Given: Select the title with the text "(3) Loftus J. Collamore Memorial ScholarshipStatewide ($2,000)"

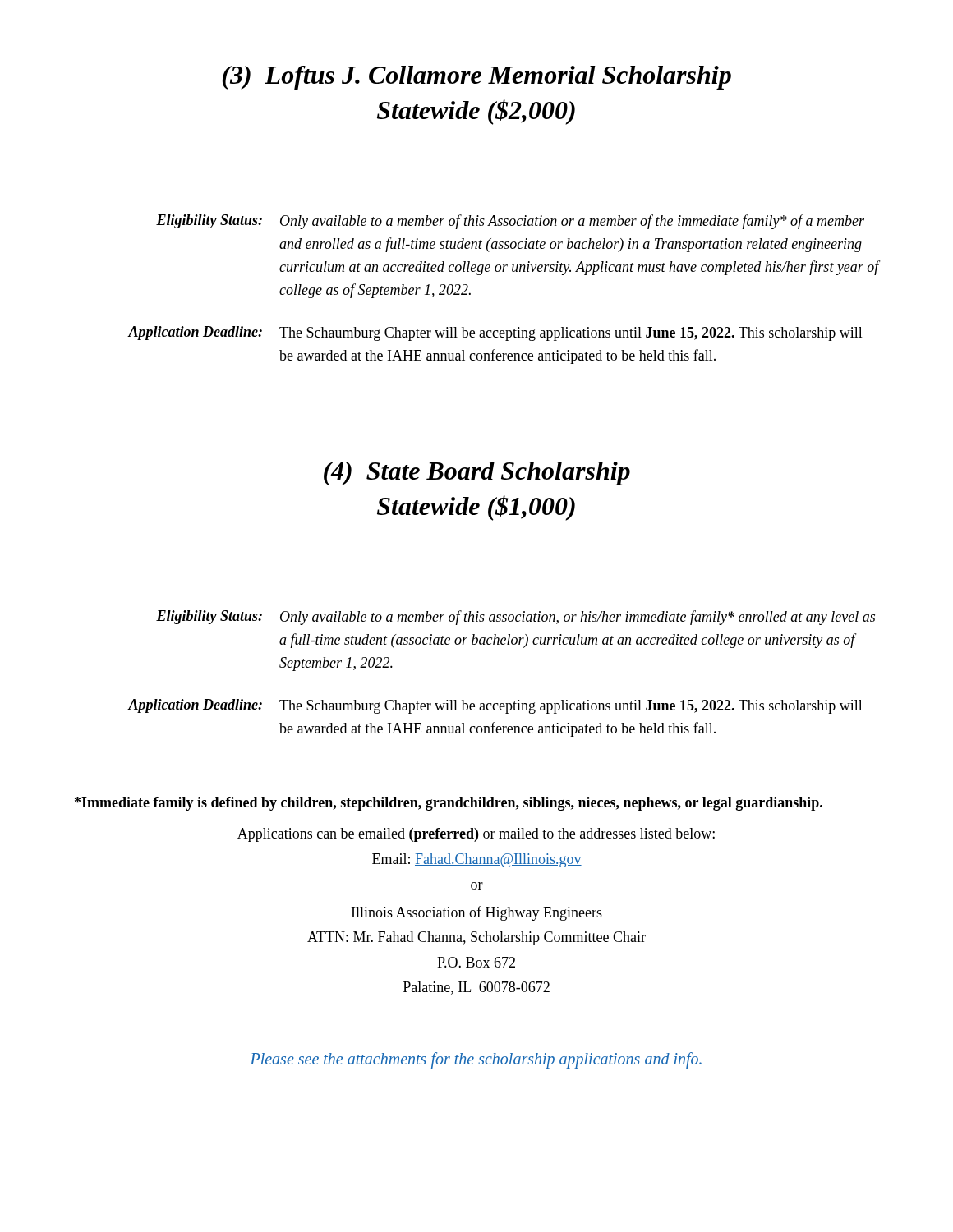Looking at the screenshot, I should (476, 93).
